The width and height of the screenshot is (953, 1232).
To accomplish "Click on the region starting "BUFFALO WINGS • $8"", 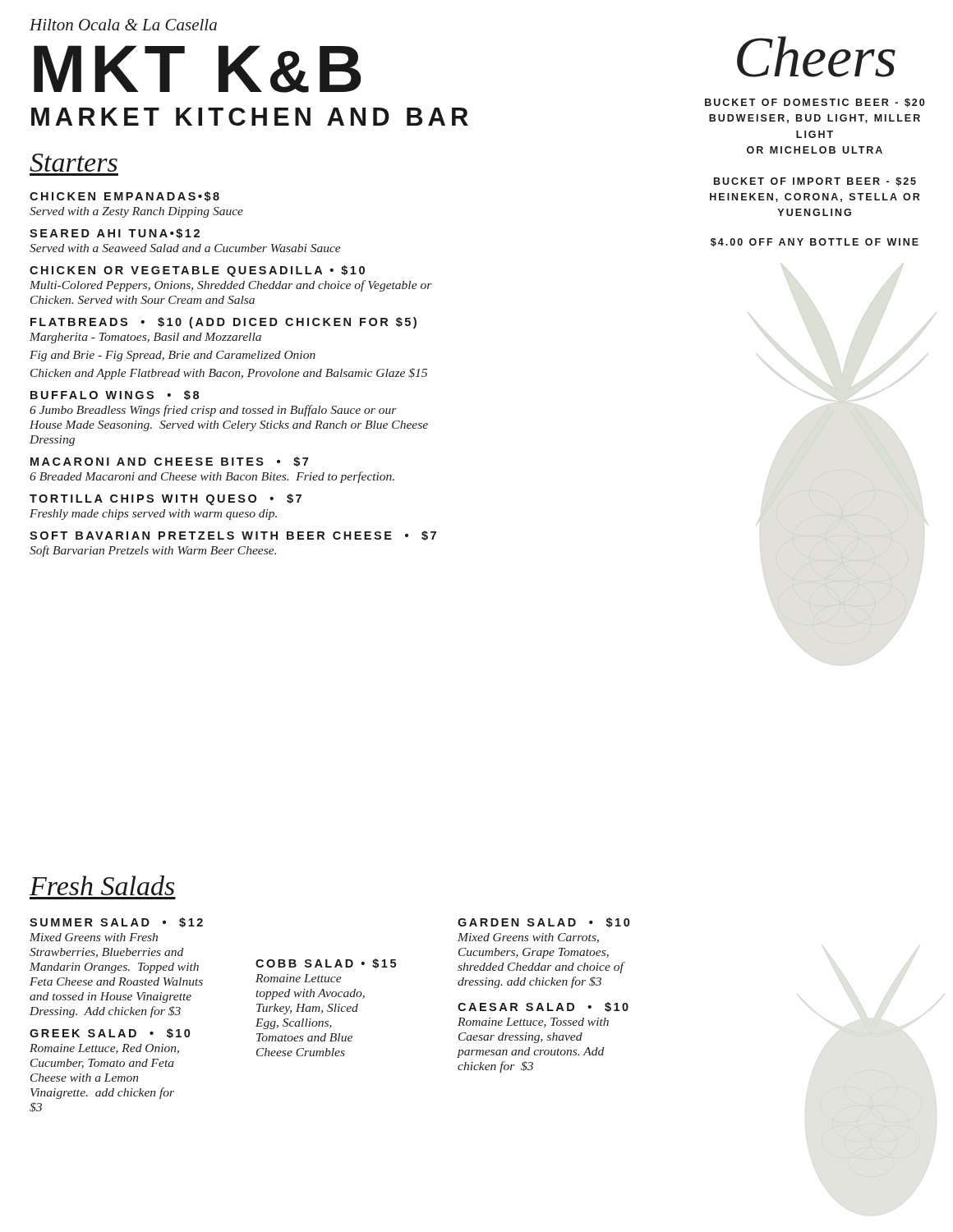I will click(x=317, y=418).
